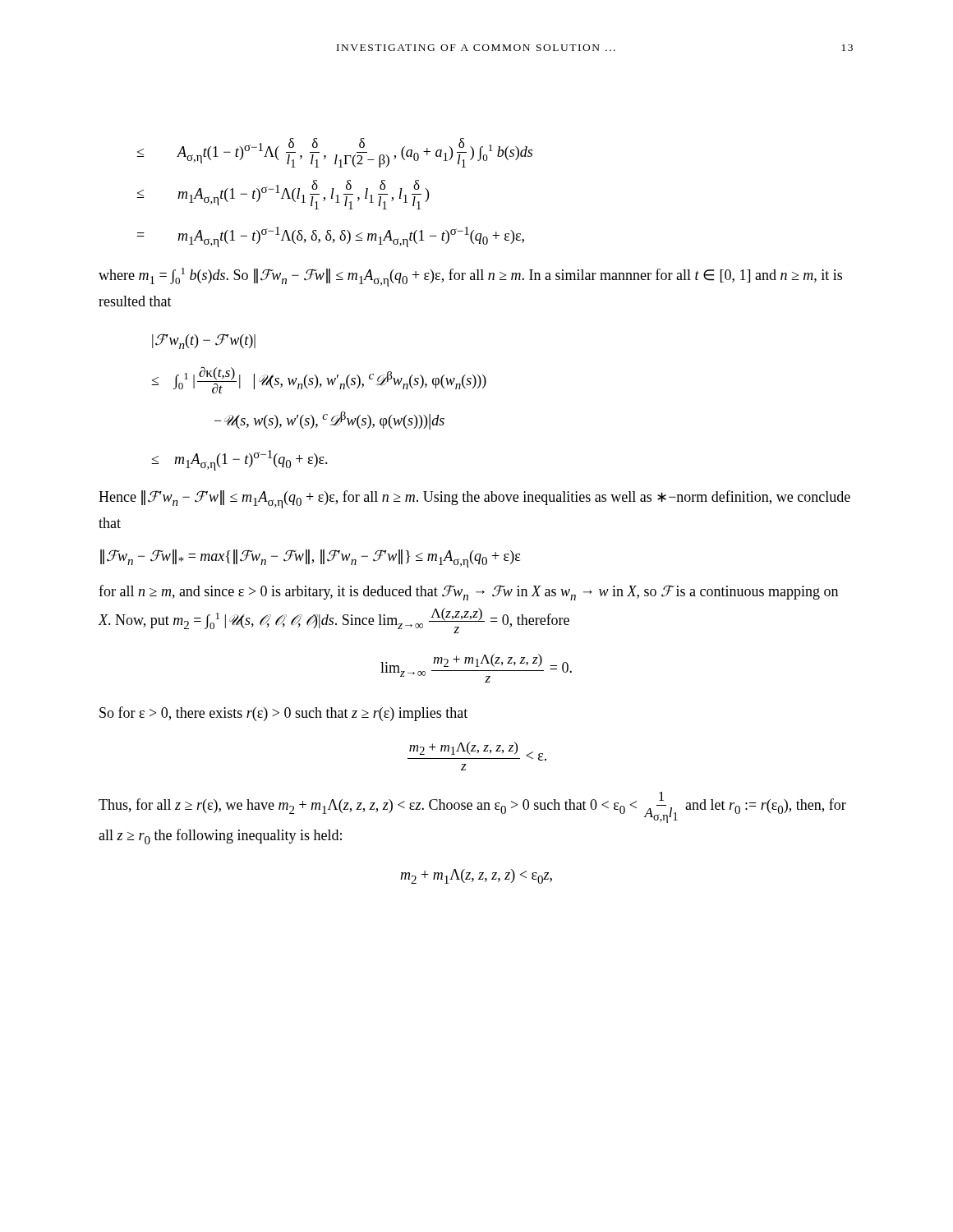Click on the text starting "|ℱ′wn(t) − ℱ′w(t)| ≤ ∫01 |∂κ(t,s)∂t| |𝒰(s, wn(s),"
This screenshot has width=953, height=1232.
pyautogui.click(x=204, y=341)
